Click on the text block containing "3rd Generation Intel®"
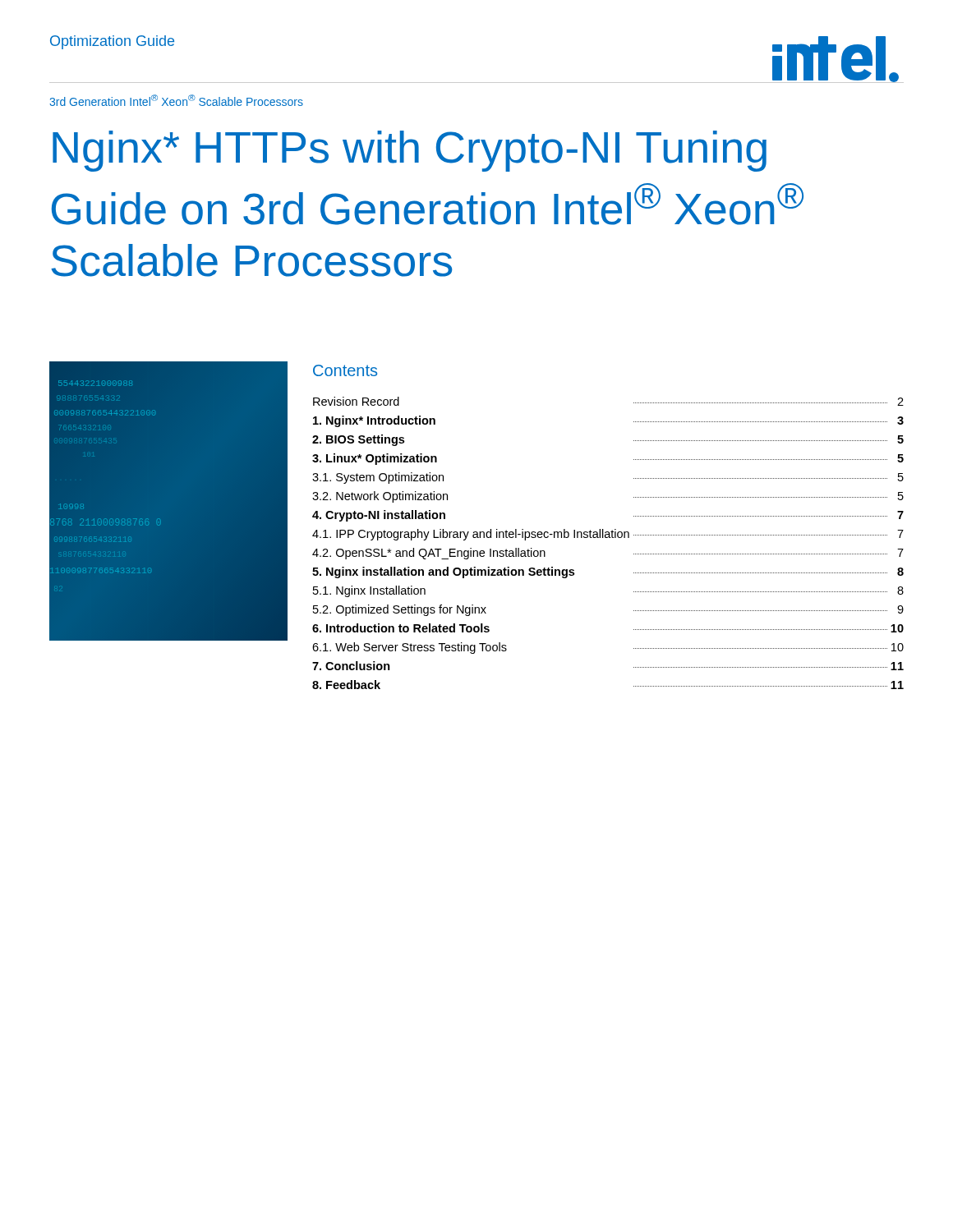The image size is (953, 1232). click(176, 100)
